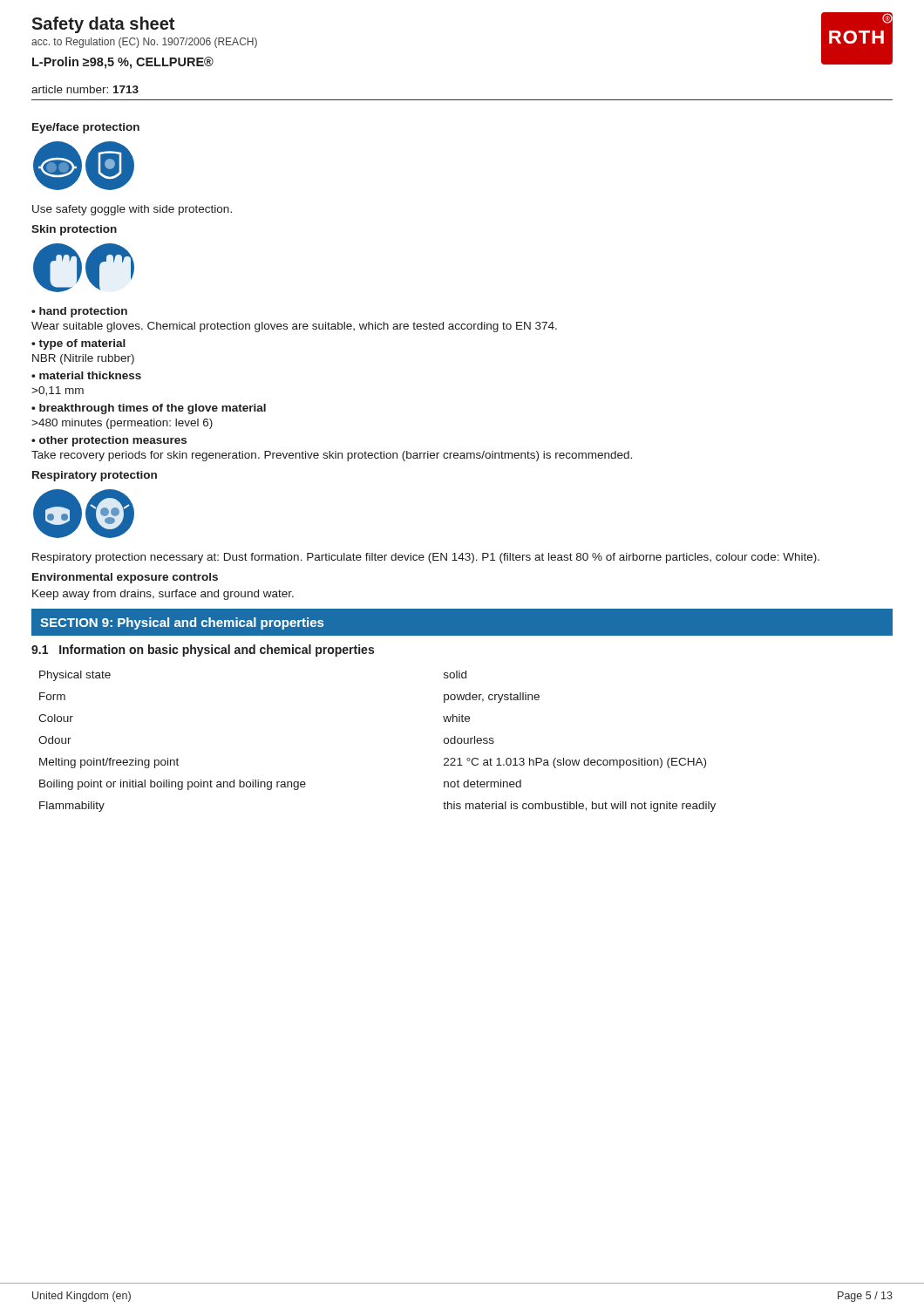The width and height of the screenshot is (924, 1308).
Task: Locate the table with the text "this material is"
Action: [462, 740]
